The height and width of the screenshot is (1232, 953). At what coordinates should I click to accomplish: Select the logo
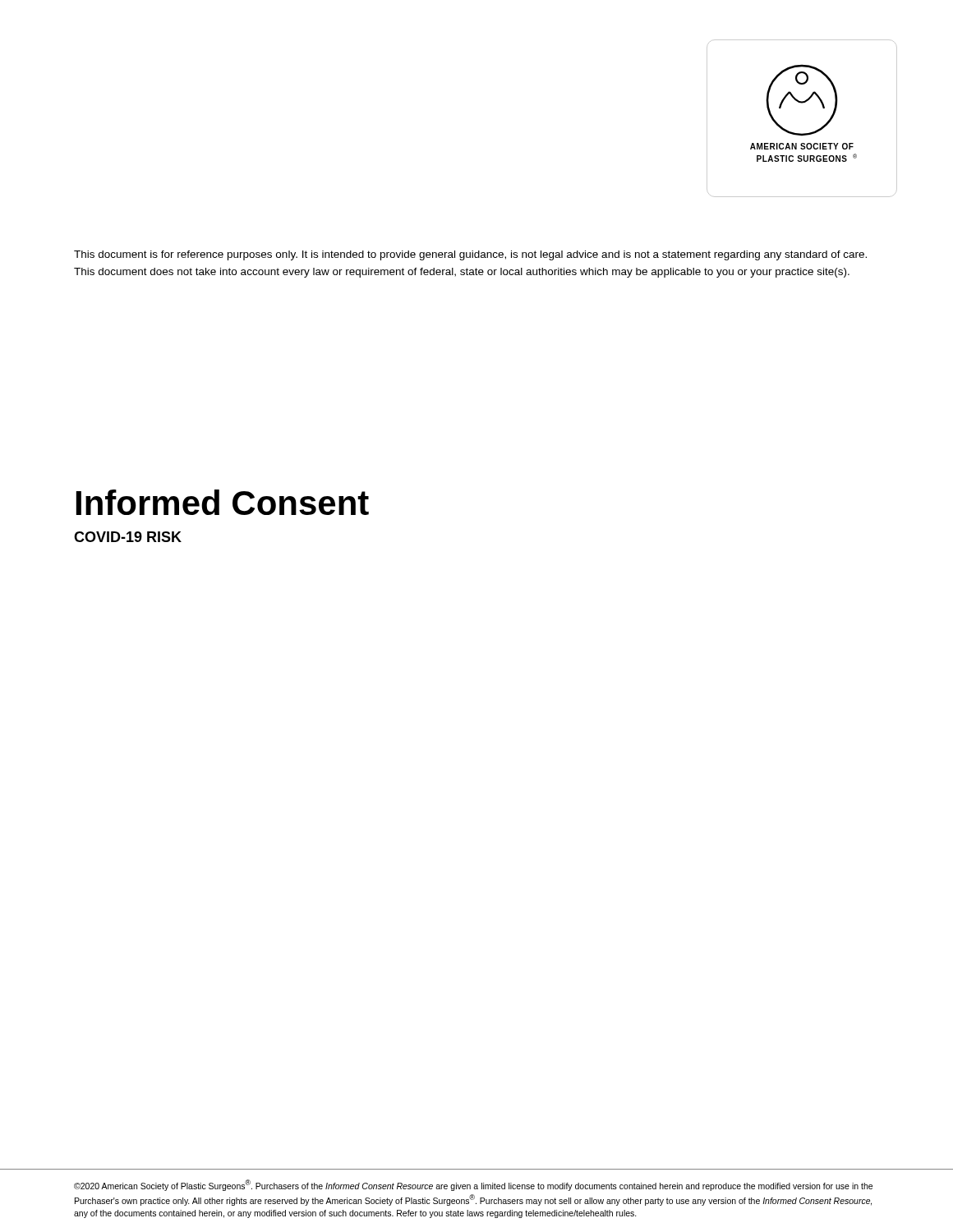click(802, 118)
